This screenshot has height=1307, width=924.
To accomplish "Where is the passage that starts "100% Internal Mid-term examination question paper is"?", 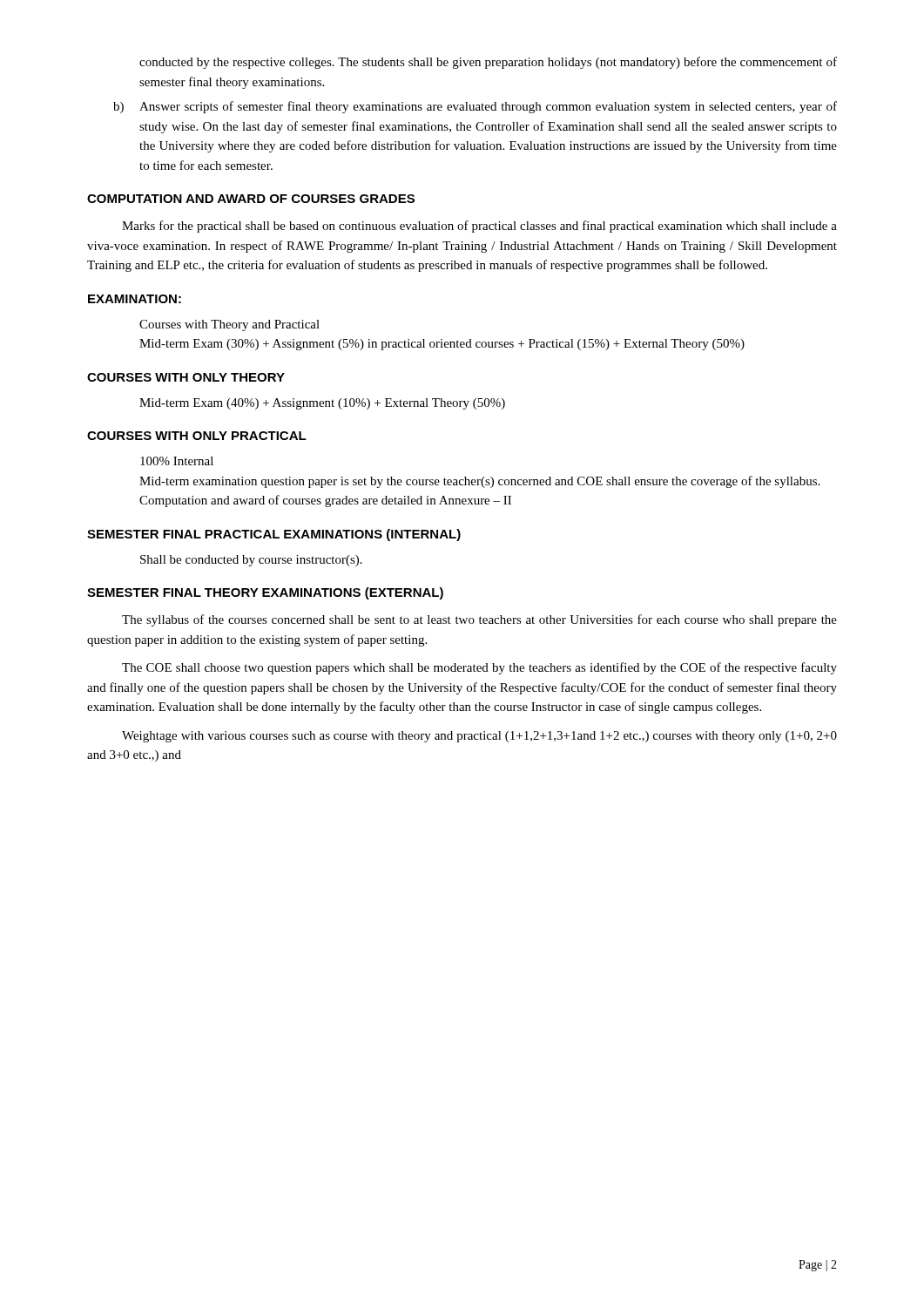I will (480, 481).
